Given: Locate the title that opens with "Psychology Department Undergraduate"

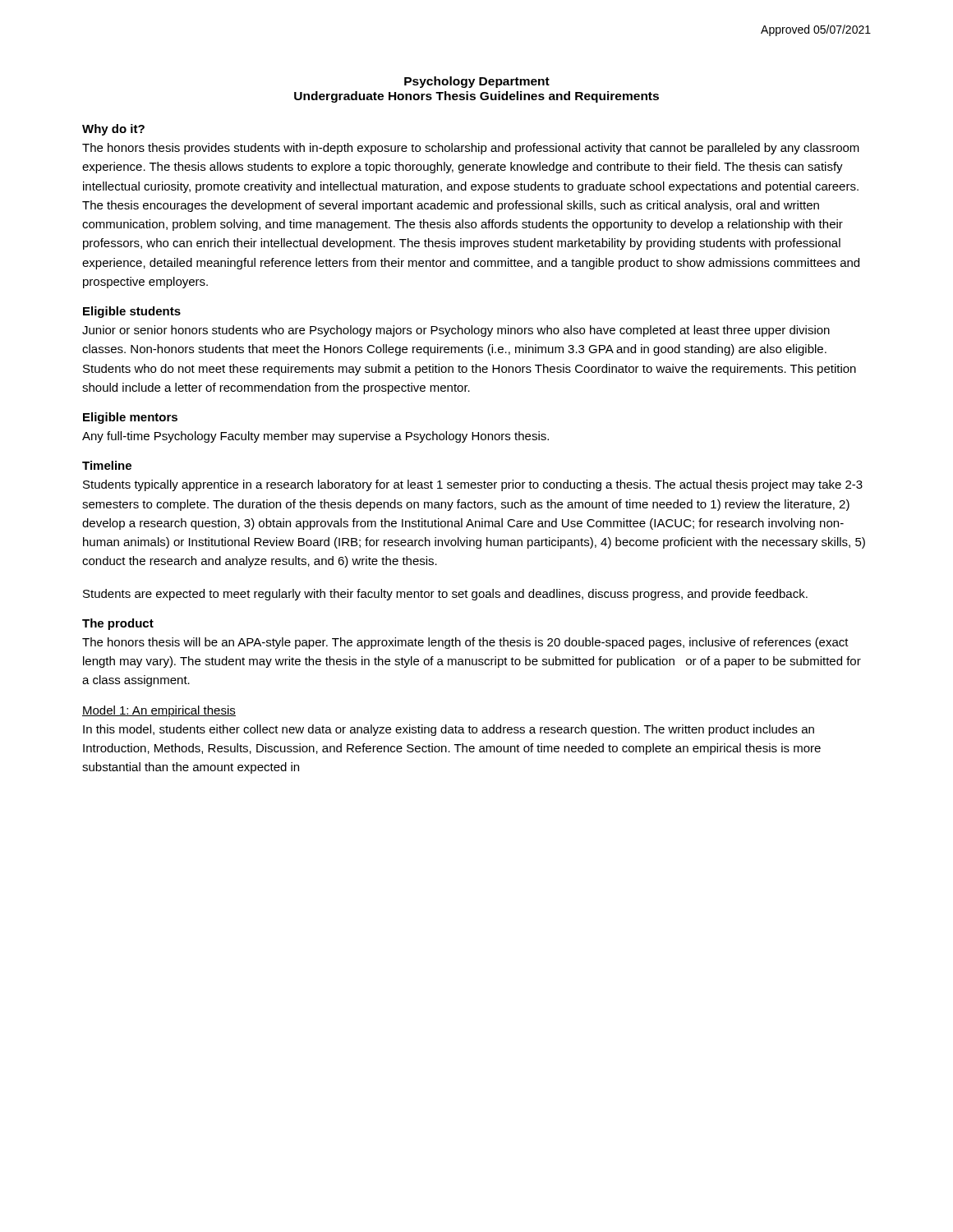Looking at the screenshot, I should click(476, 89).
